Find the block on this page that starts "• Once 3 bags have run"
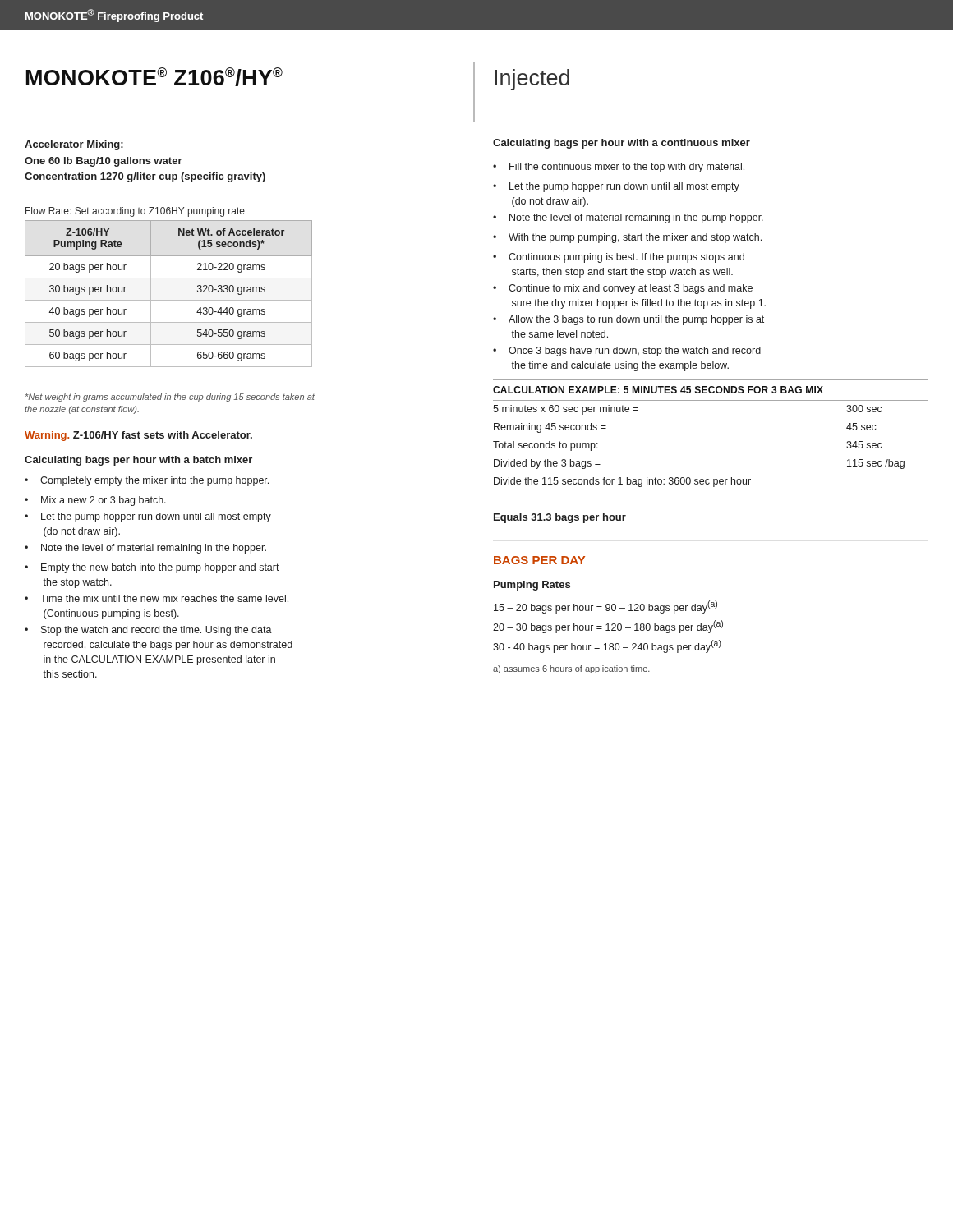 [627, 358]
